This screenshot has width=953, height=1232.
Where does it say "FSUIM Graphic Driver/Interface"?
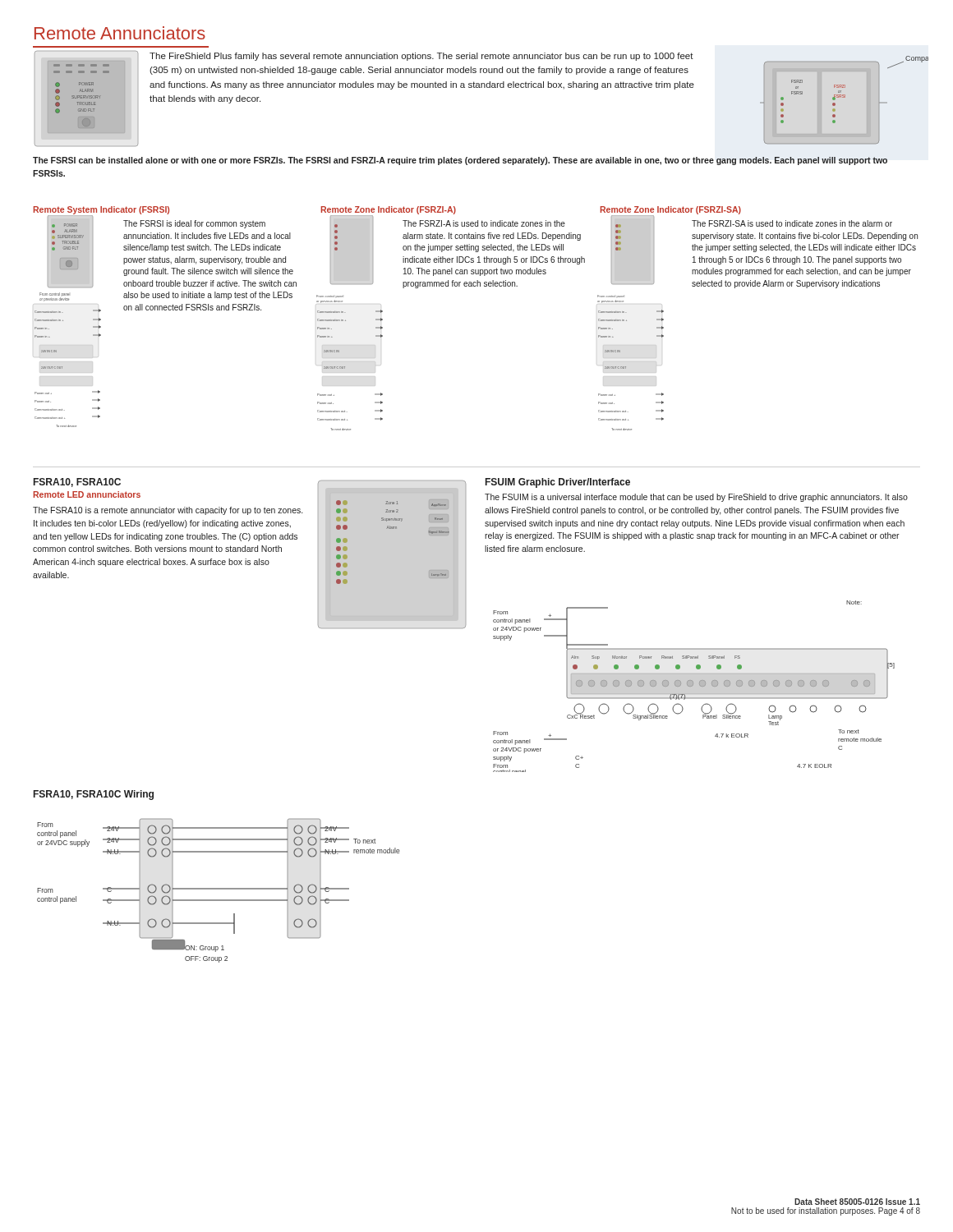[x=558, y=482]
